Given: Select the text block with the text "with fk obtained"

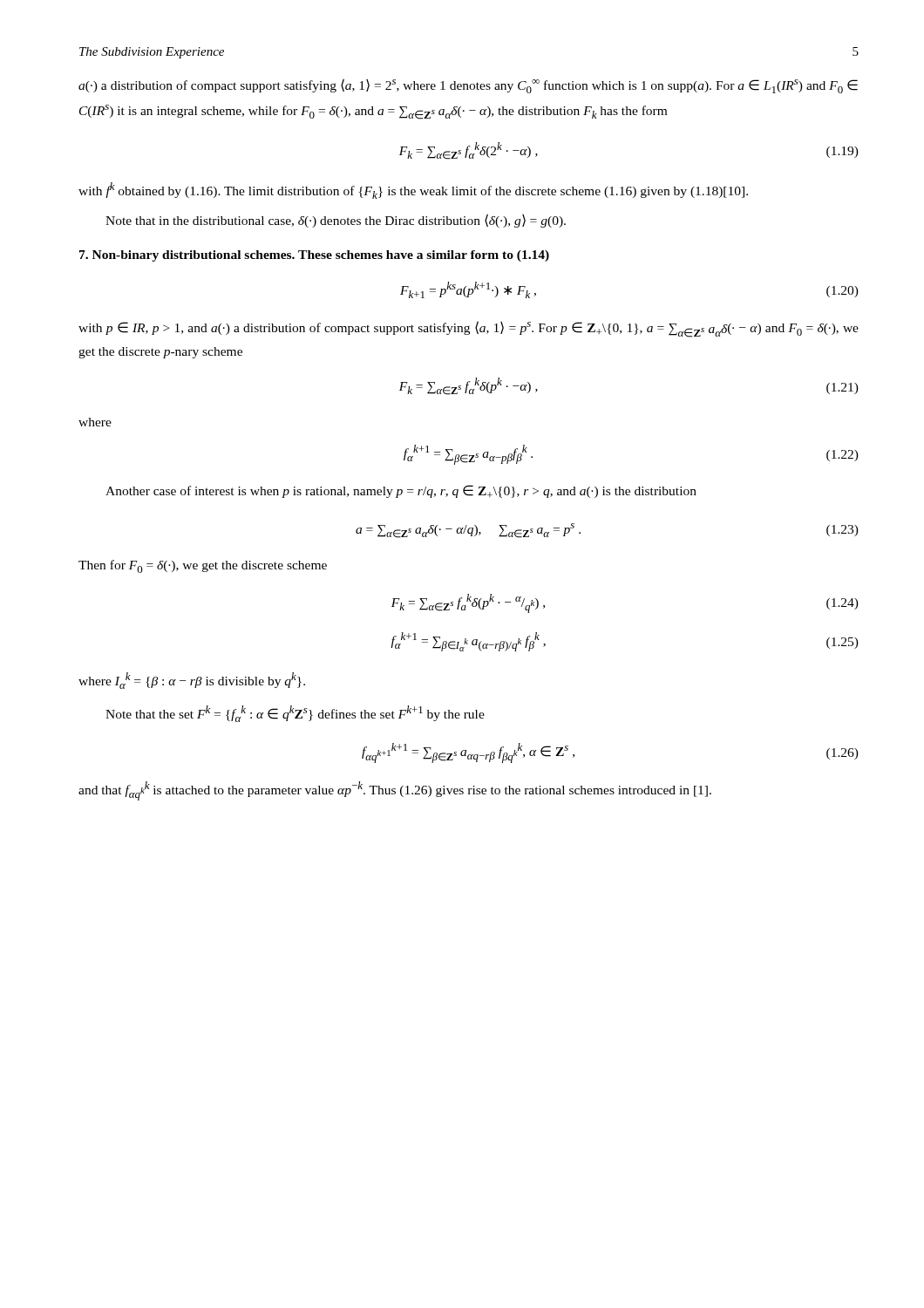Looking at the screenshot, I should 414,190.
